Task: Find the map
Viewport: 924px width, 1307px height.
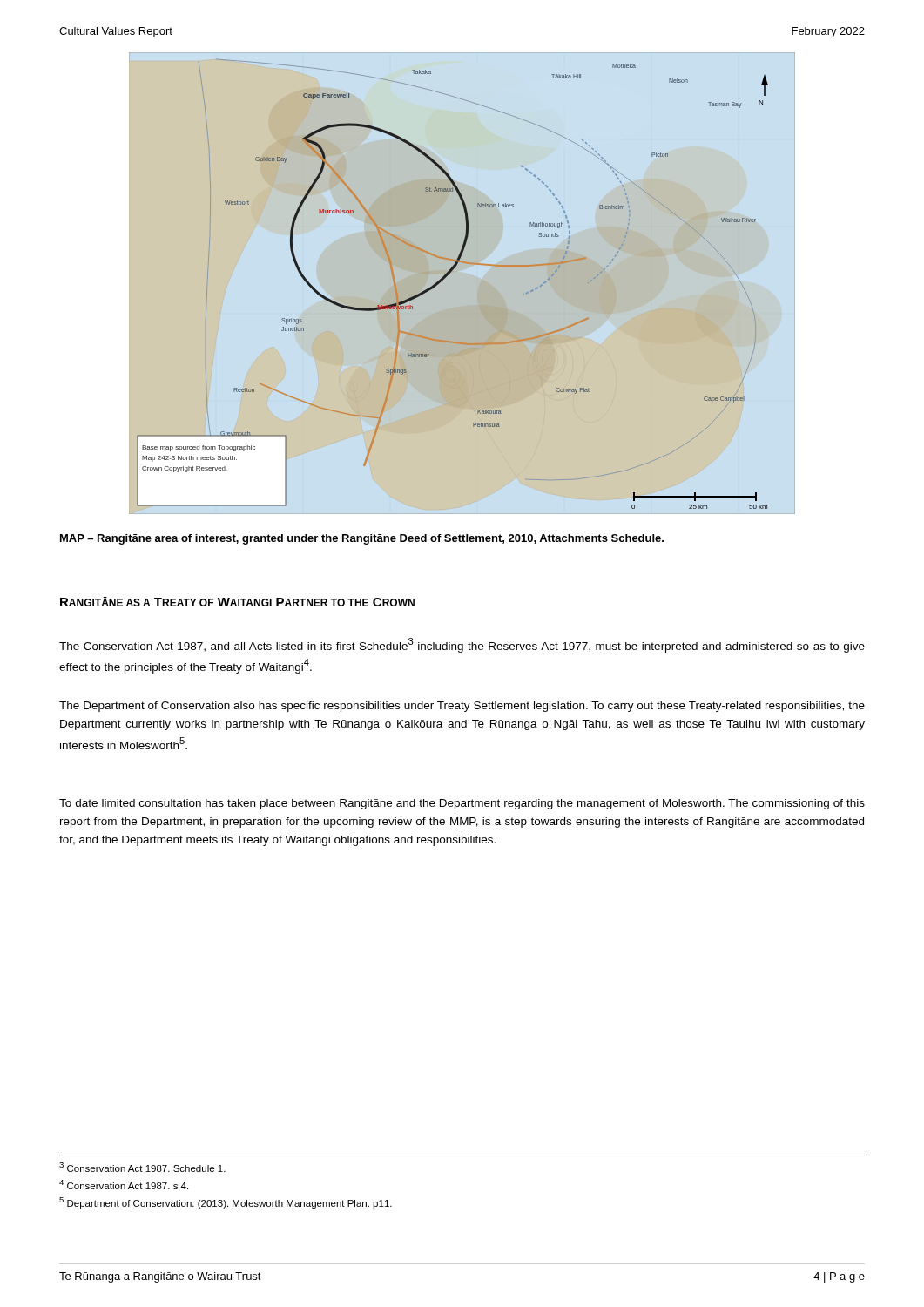Action: (462, 284)
